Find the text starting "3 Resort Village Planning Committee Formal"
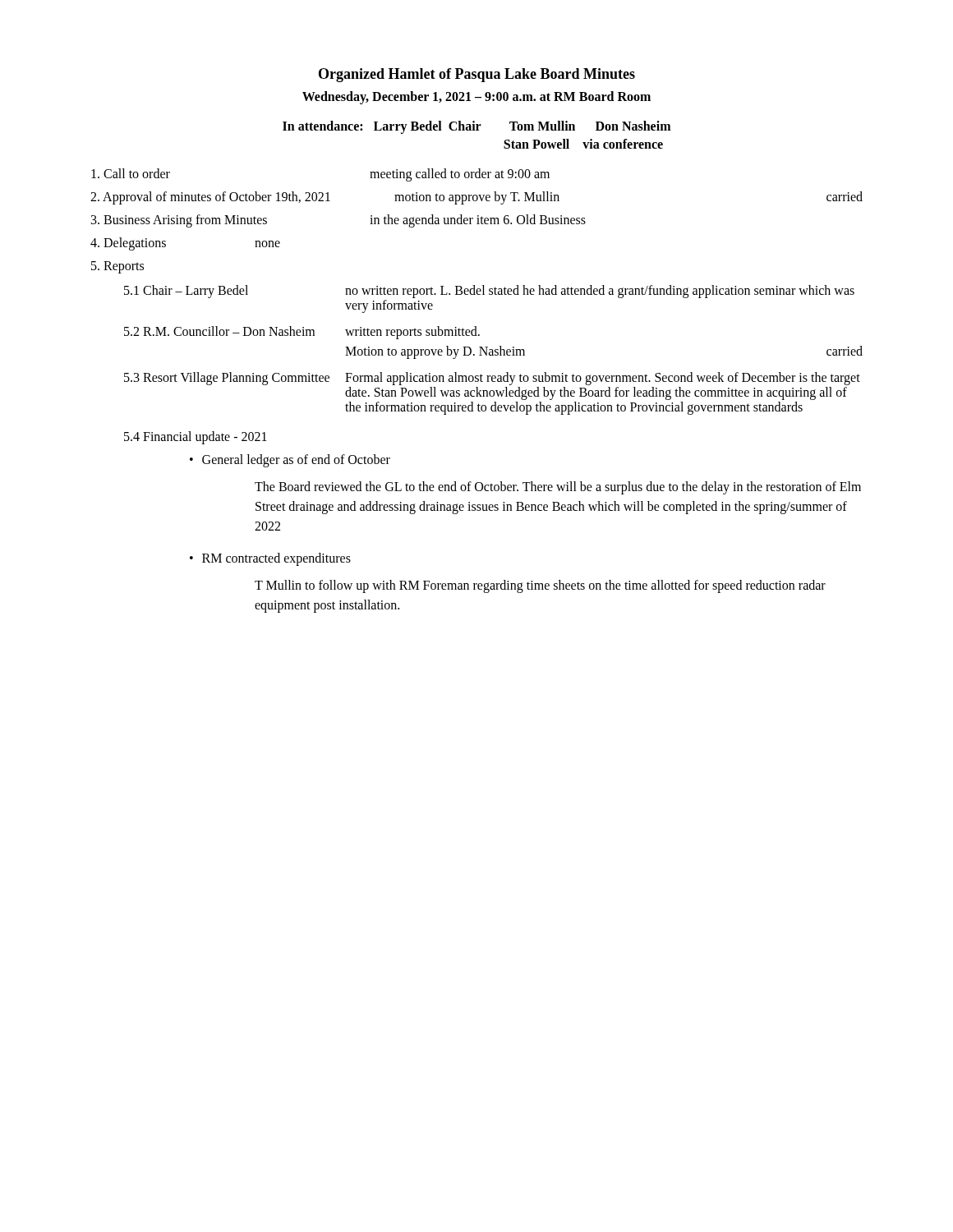 pos(493,393)
